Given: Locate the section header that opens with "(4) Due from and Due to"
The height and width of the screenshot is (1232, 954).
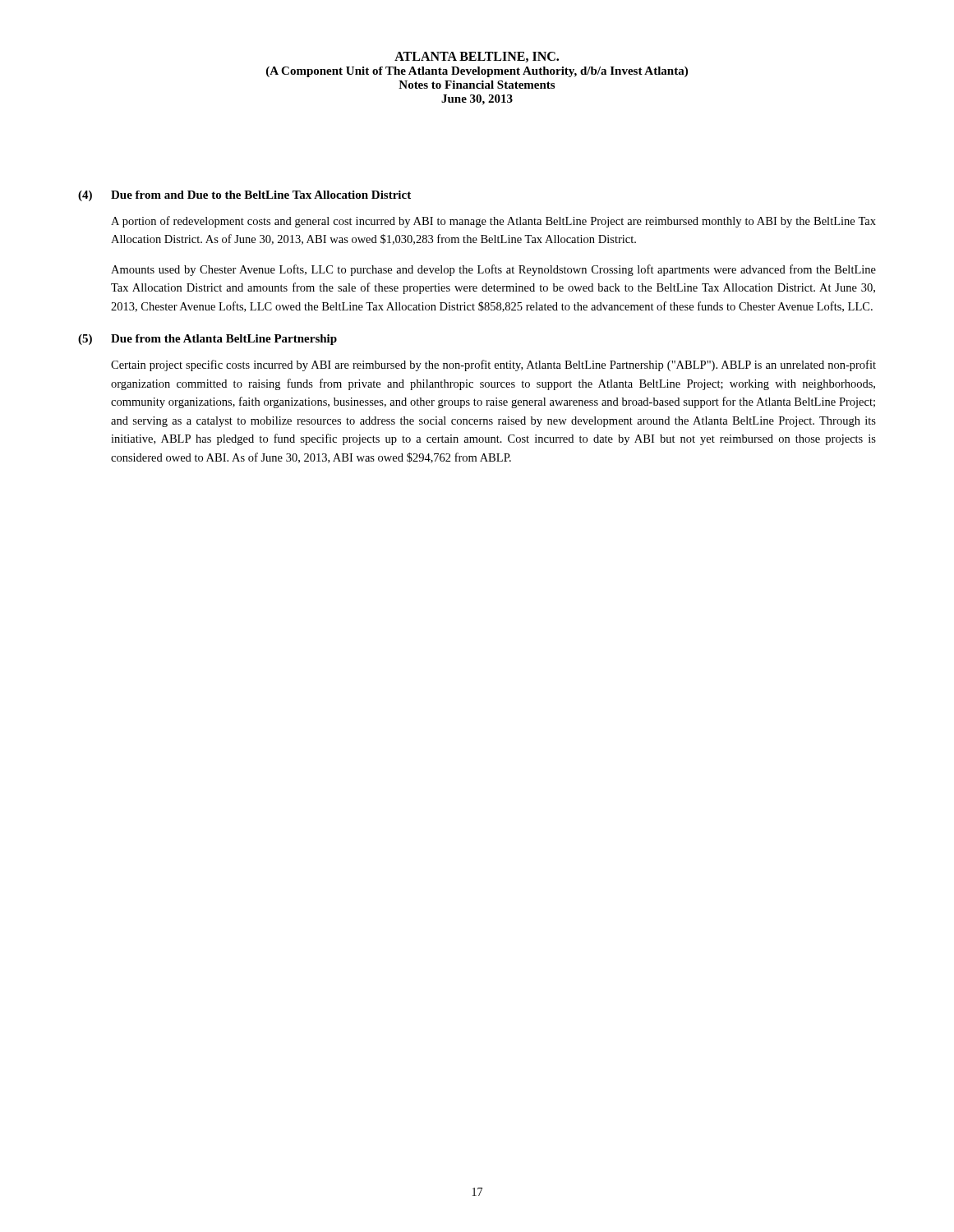Looking at the screenshot, I should tap(245, 195).
